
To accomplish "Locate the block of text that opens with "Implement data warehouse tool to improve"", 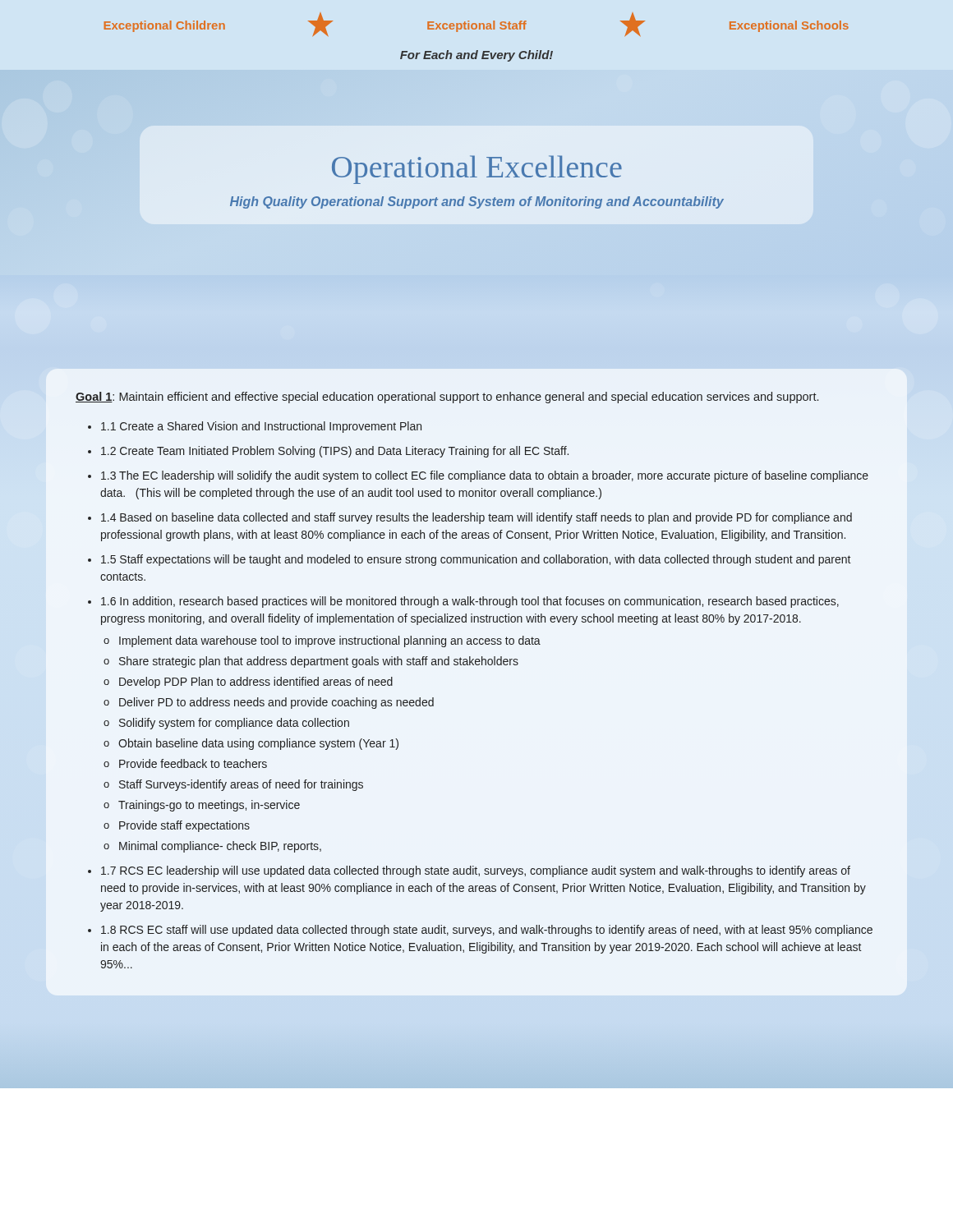I will click(329, 640).
